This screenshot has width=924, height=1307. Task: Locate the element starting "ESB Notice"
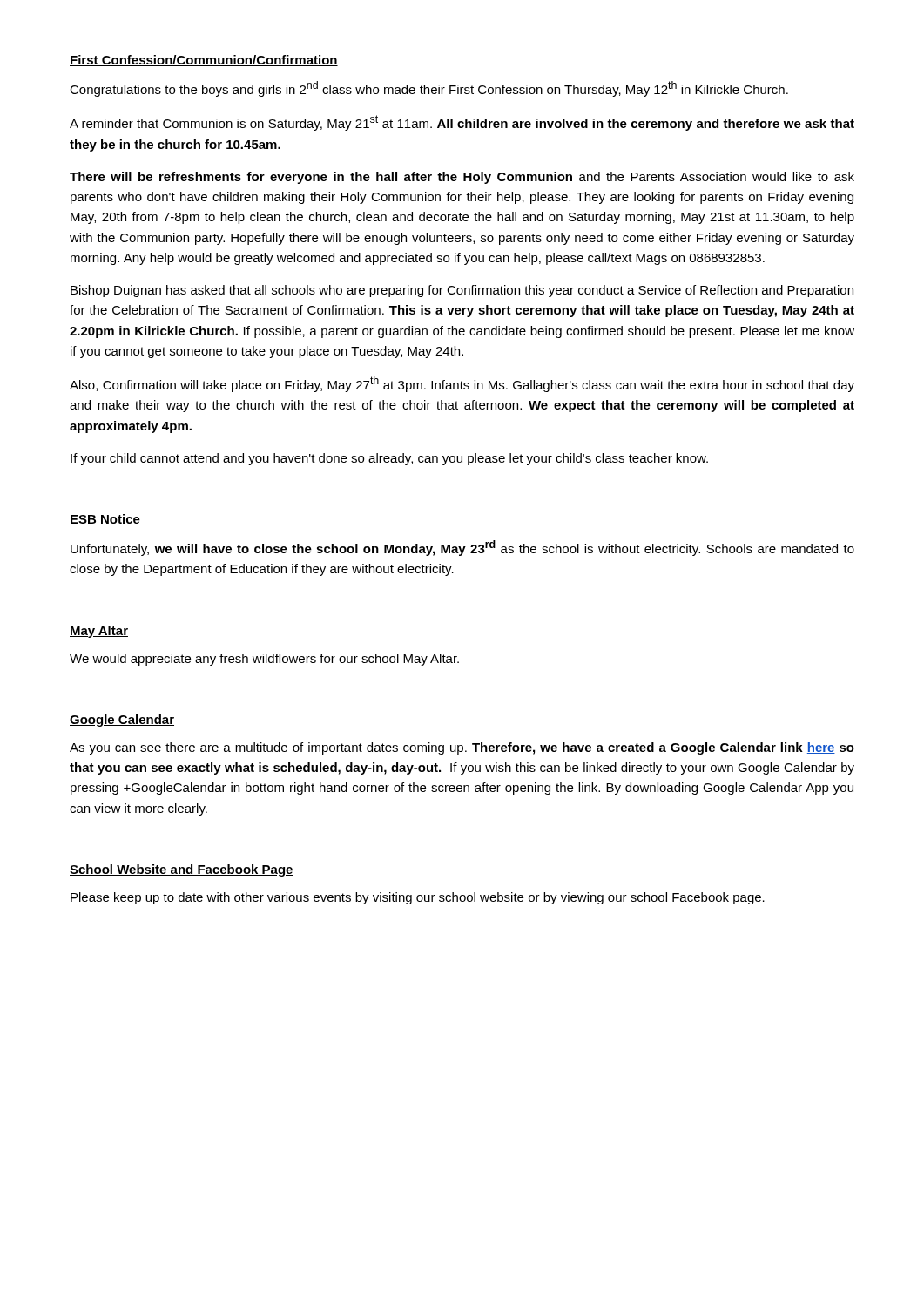point(105,519)
